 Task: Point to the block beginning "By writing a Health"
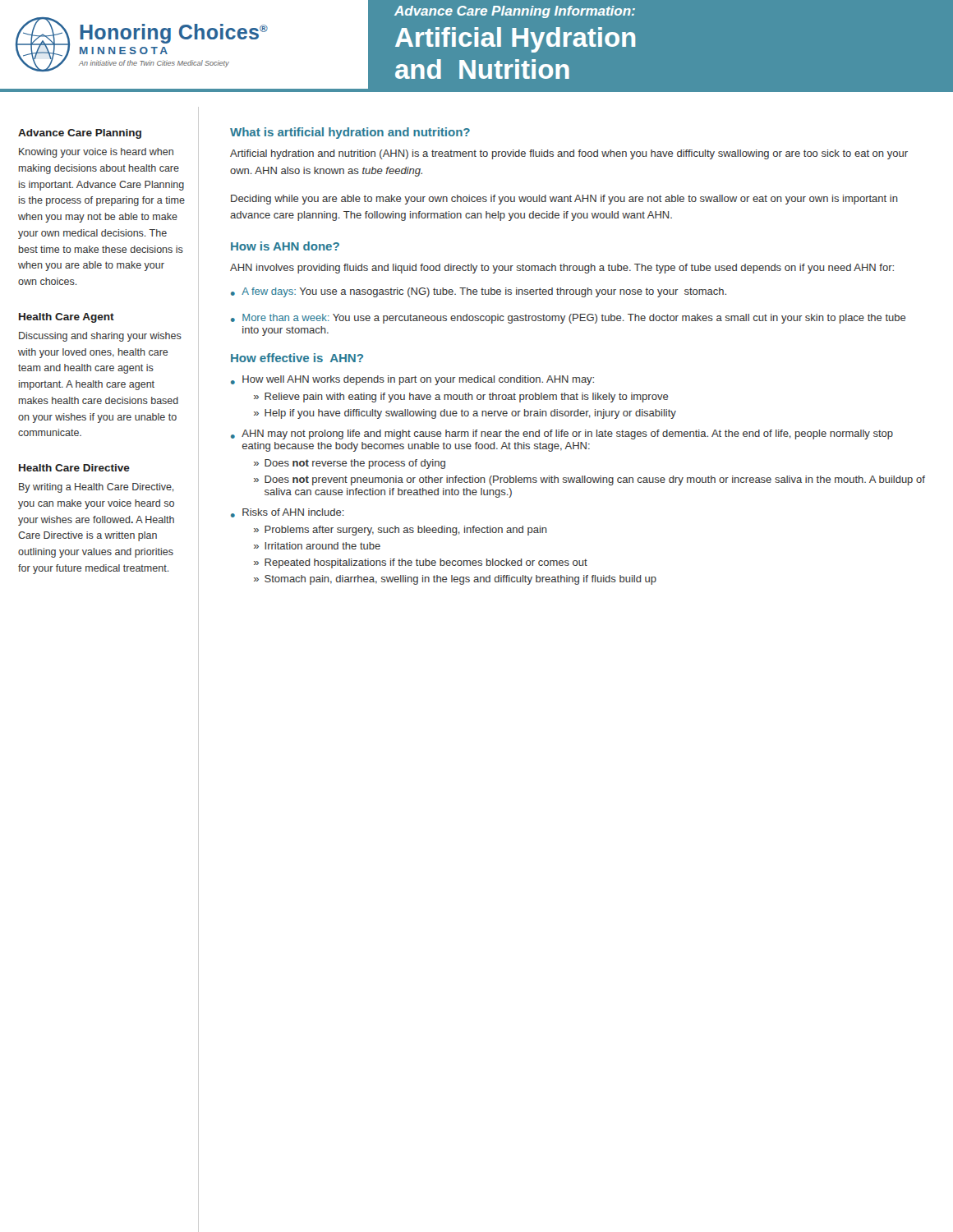click(x=96, y=528)
